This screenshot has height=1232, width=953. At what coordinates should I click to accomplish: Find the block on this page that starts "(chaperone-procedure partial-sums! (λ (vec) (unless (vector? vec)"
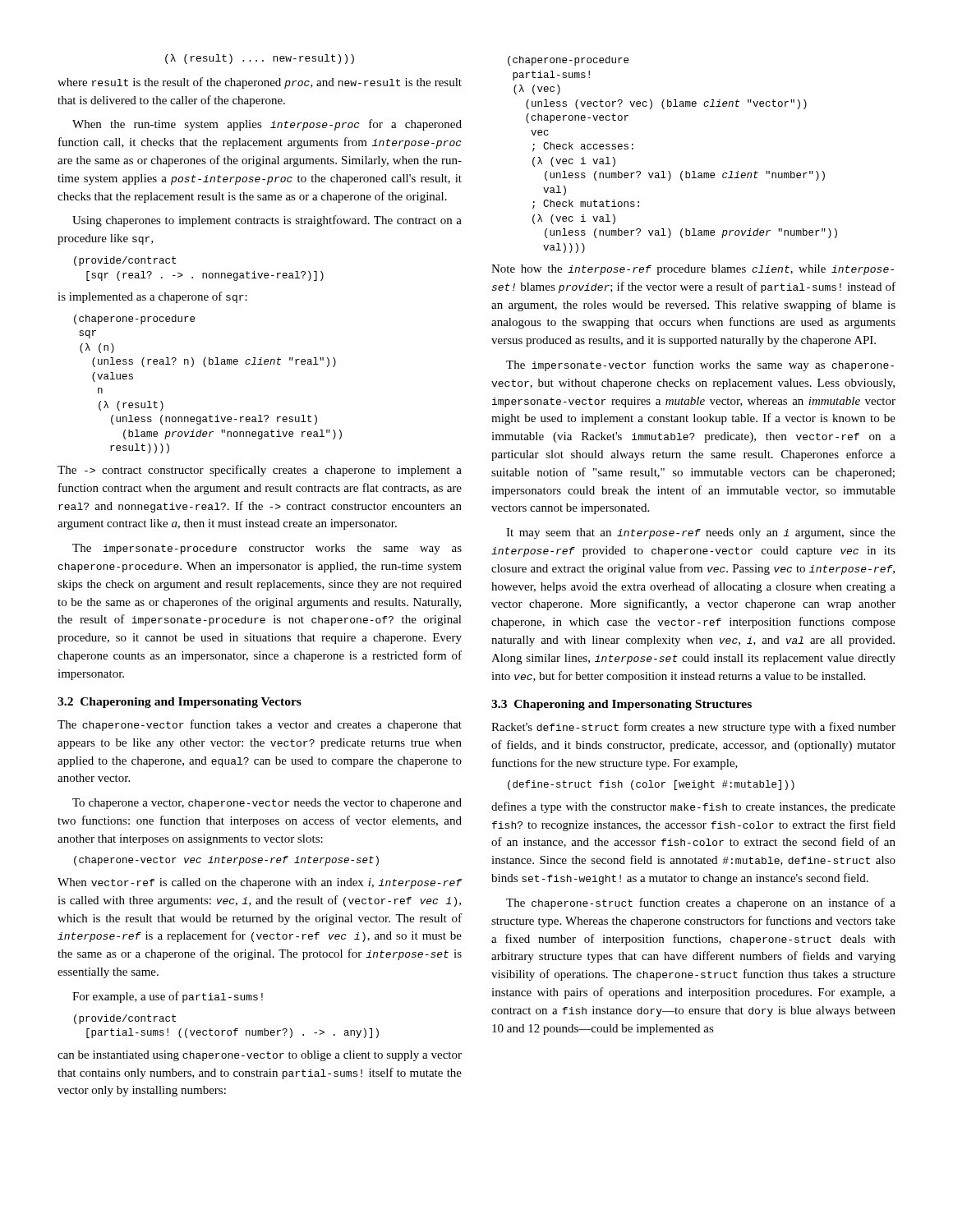568,61
